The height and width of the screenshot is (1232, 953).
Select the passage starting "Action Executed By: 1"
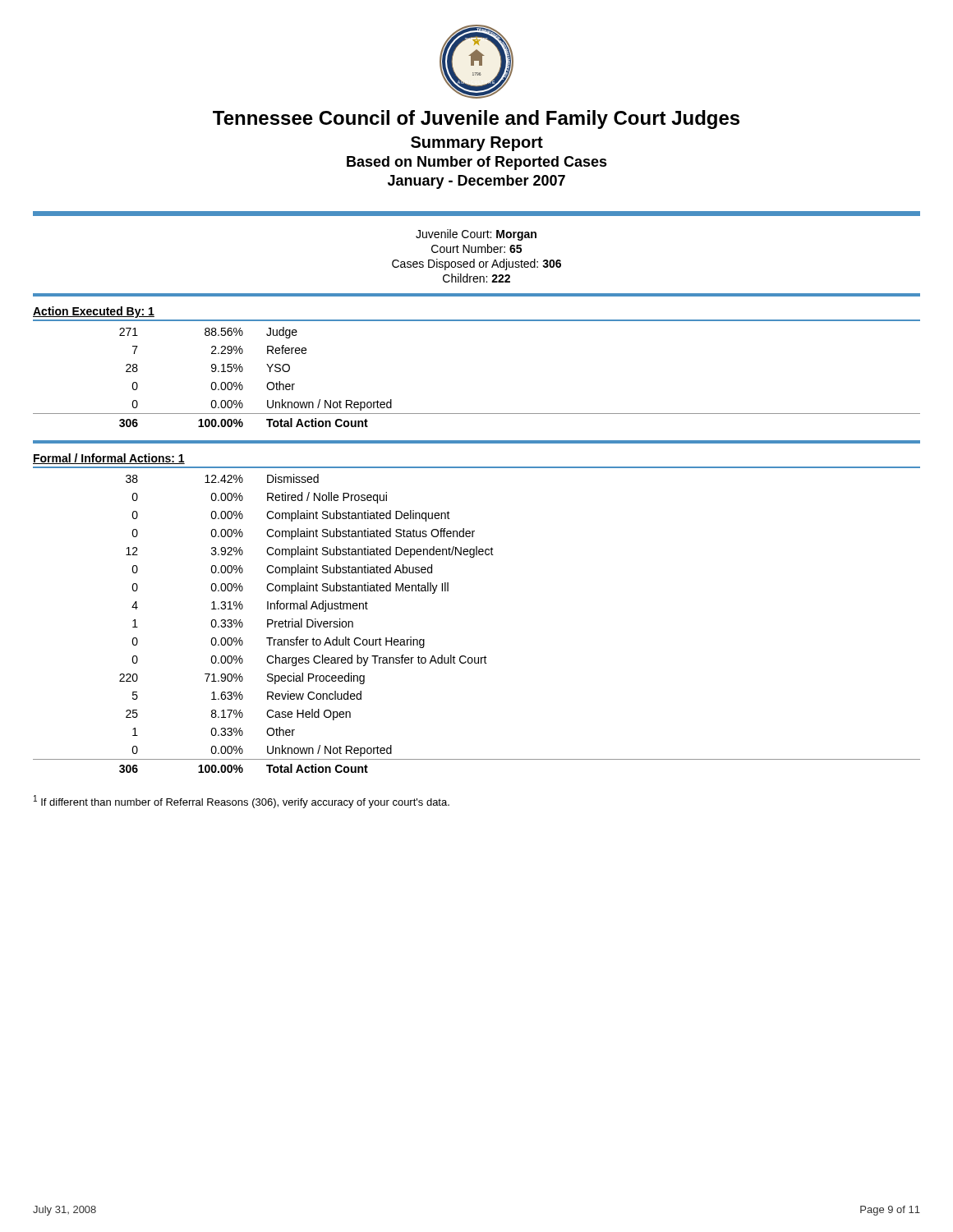pyautogui.click(x=94, y=311)
